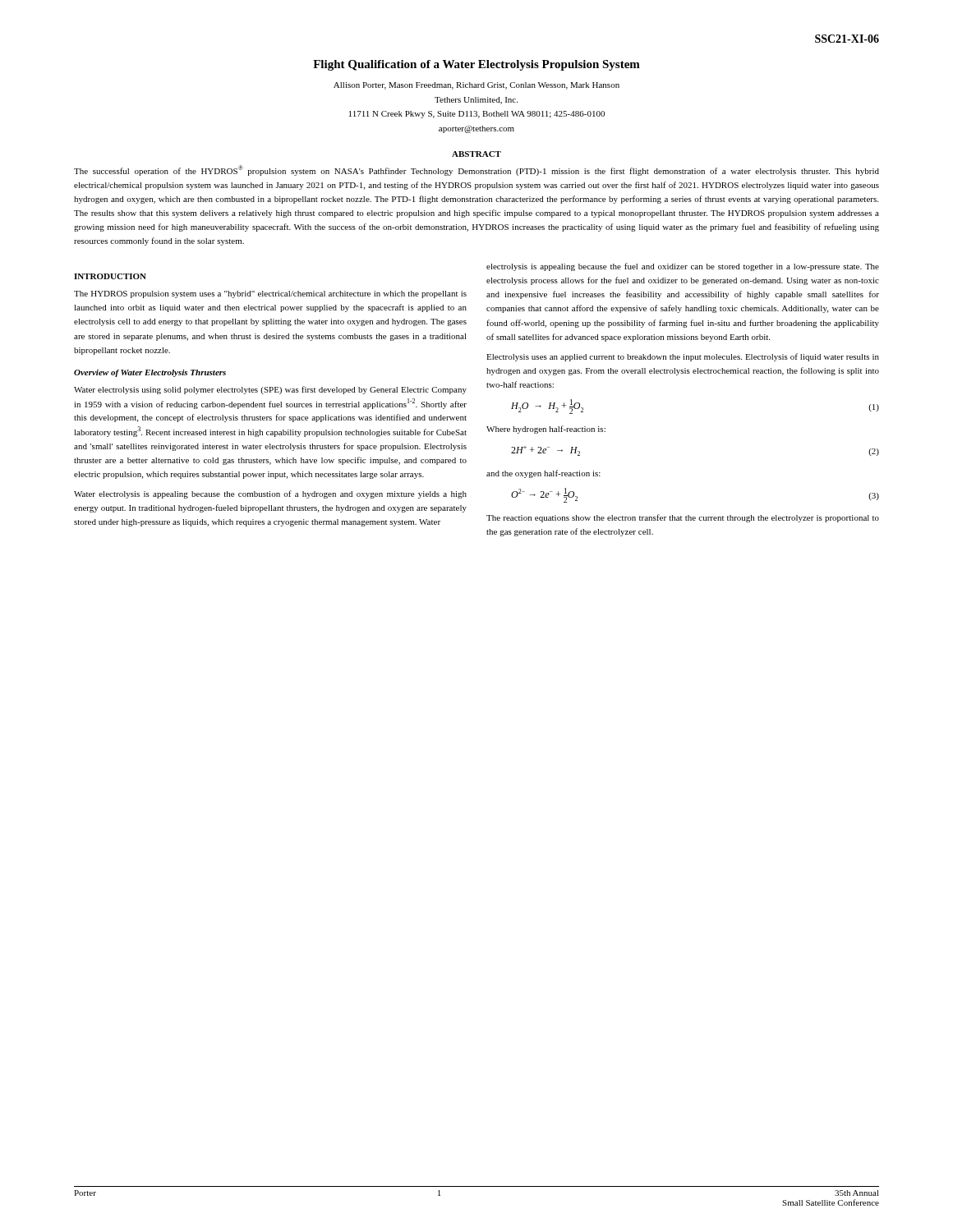Select the title that reads "Flight Qualification of a Water Electrolysis Propulsion System"
Viewport: 953px width, 1232px height.
click(x=476, y=97)
